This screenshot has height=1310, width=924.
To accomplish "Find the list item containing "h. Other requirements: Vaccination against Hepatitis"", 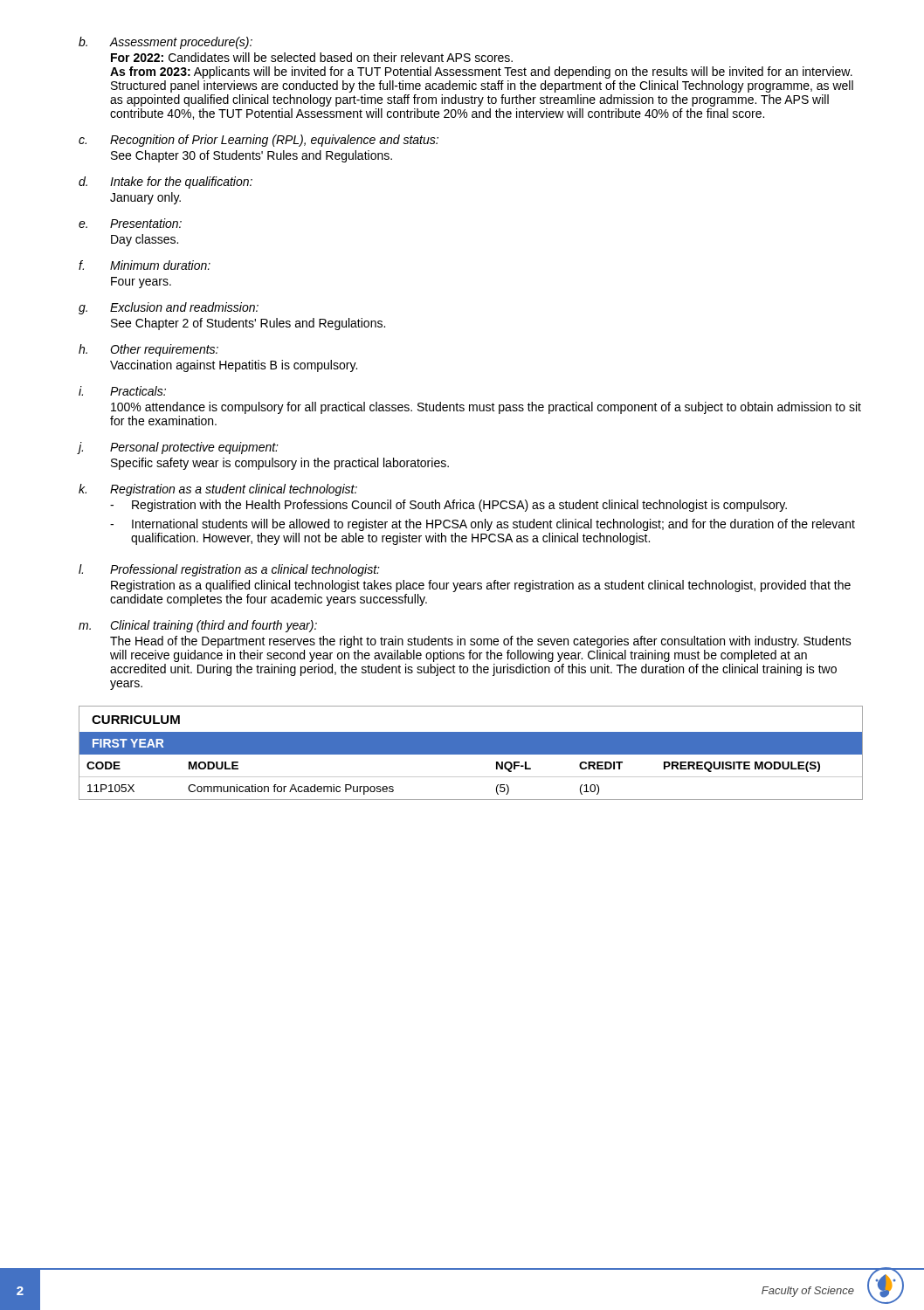I will [148, 350].
